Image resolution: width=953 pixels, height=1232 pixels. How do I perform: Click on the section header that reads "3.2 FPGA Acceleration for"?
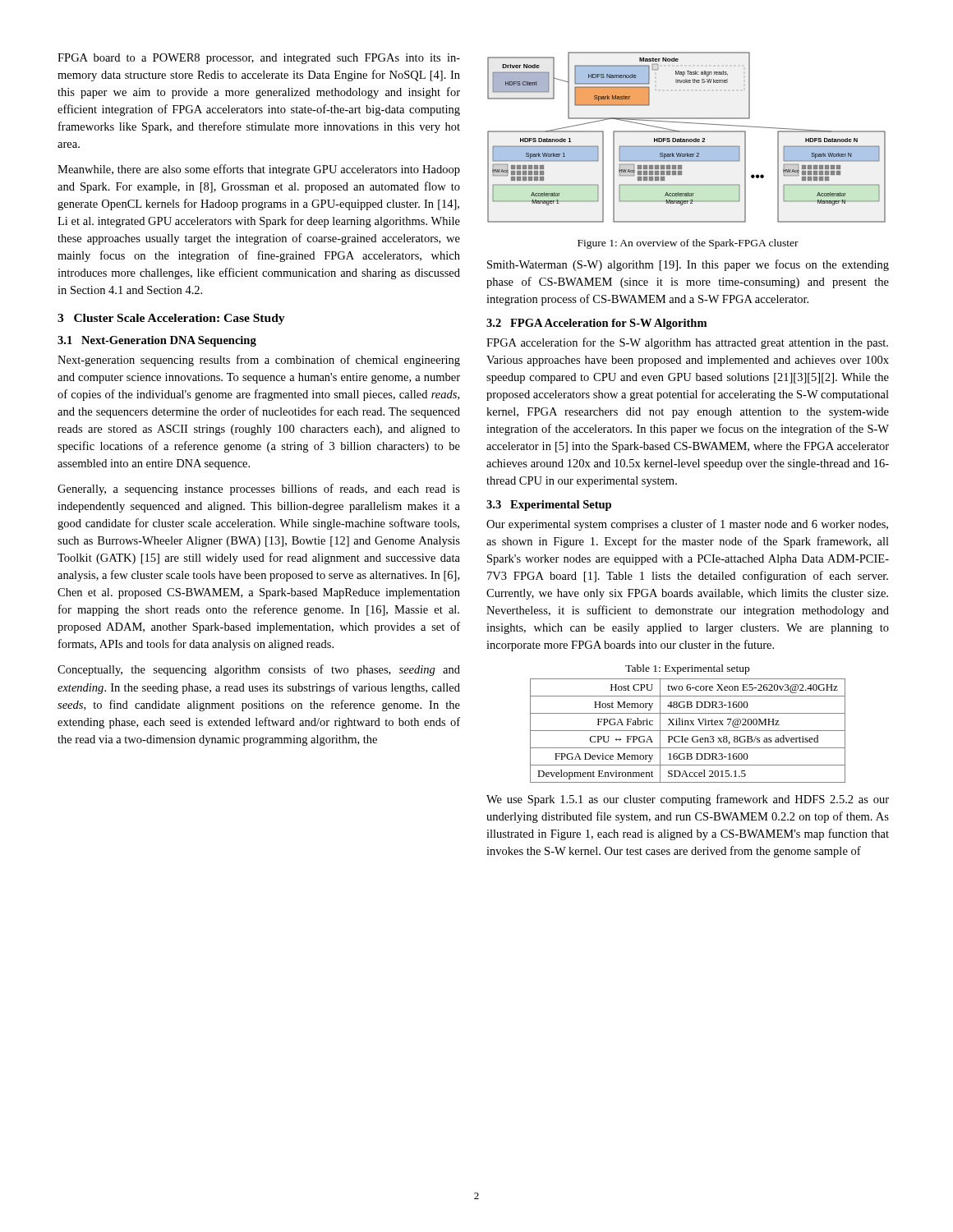pyautogui.click(x=688, y=323)
